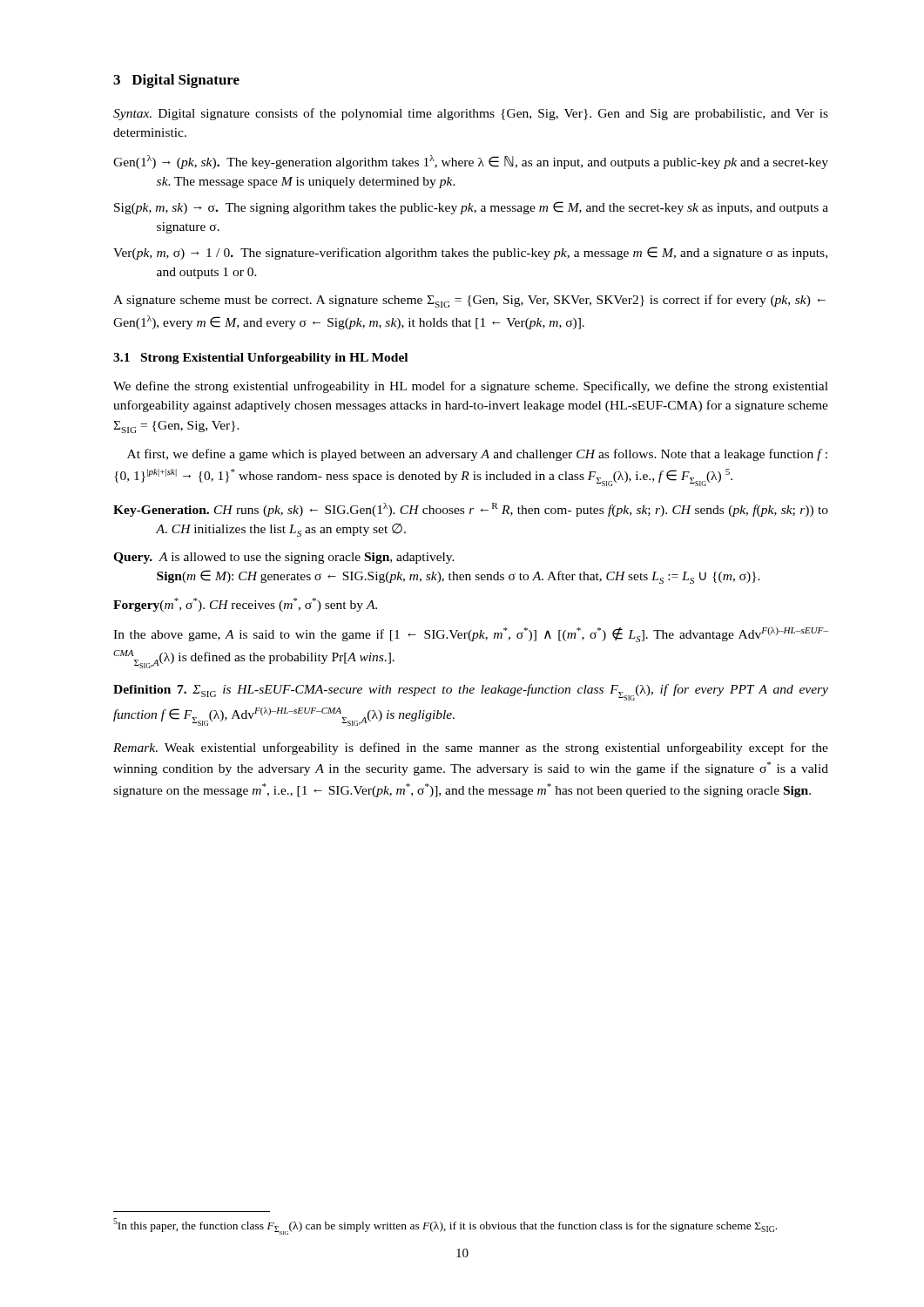Click on the list item that reads "Forgery(m*, σ*). CH receives"
This screenshot has height=1307, width=924.
point(245,605)
